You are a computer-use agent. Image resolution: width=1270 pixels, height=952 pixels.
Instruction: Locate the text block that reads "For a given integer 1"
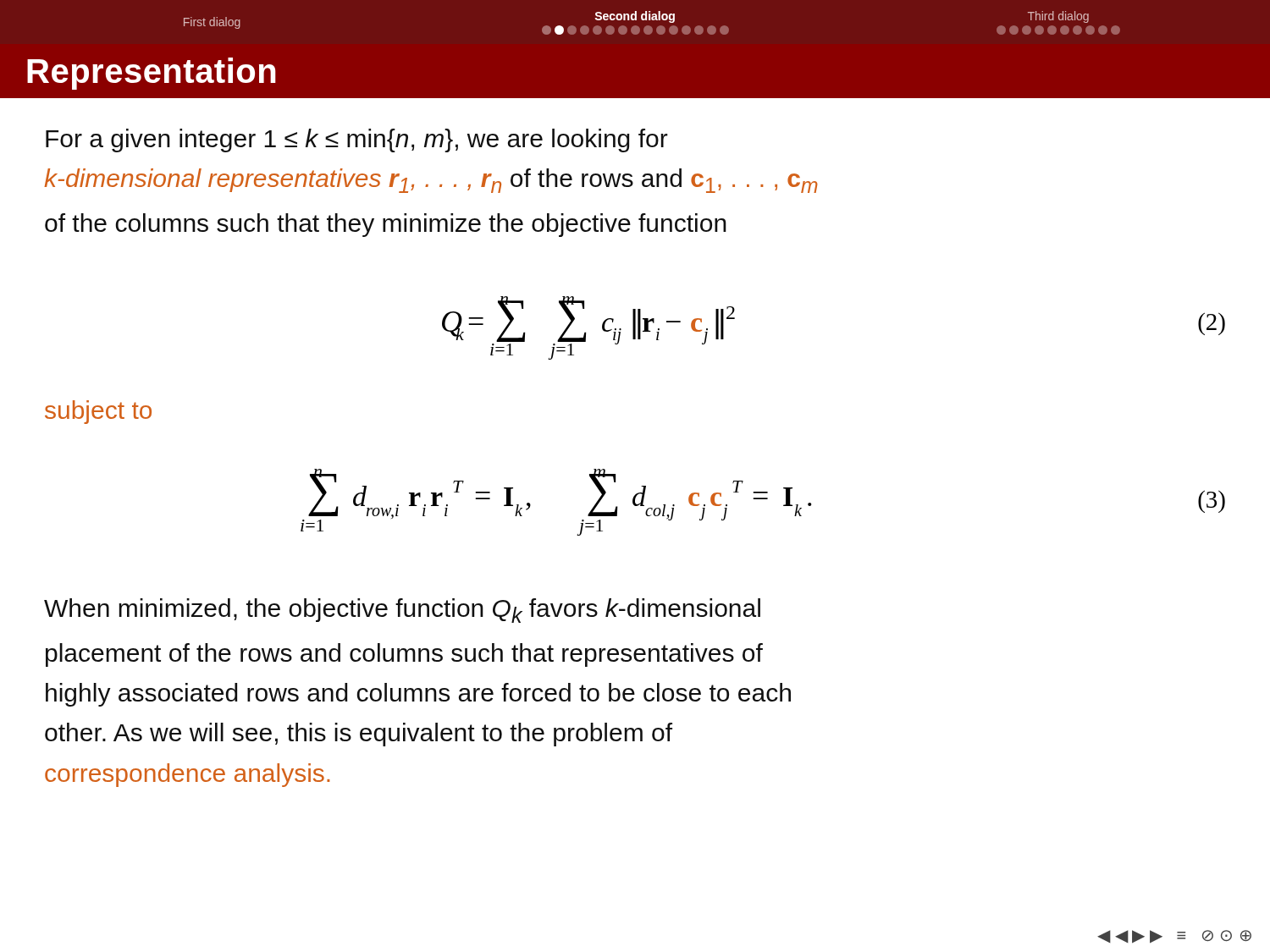point(635,181)
